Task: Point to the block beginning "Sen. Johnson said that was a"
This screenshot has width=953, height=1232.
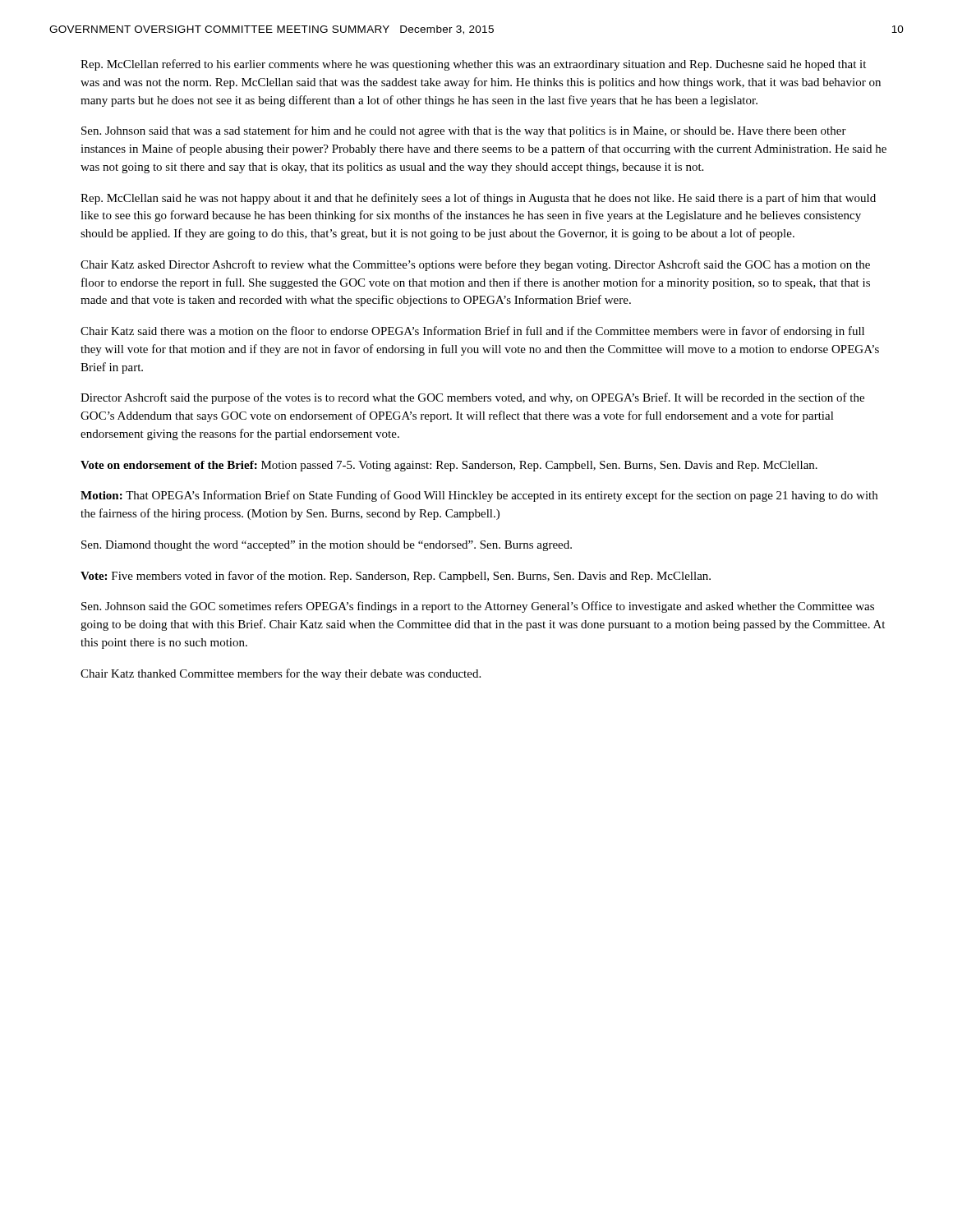Action: pyautogui.click(x=484, y=149)
